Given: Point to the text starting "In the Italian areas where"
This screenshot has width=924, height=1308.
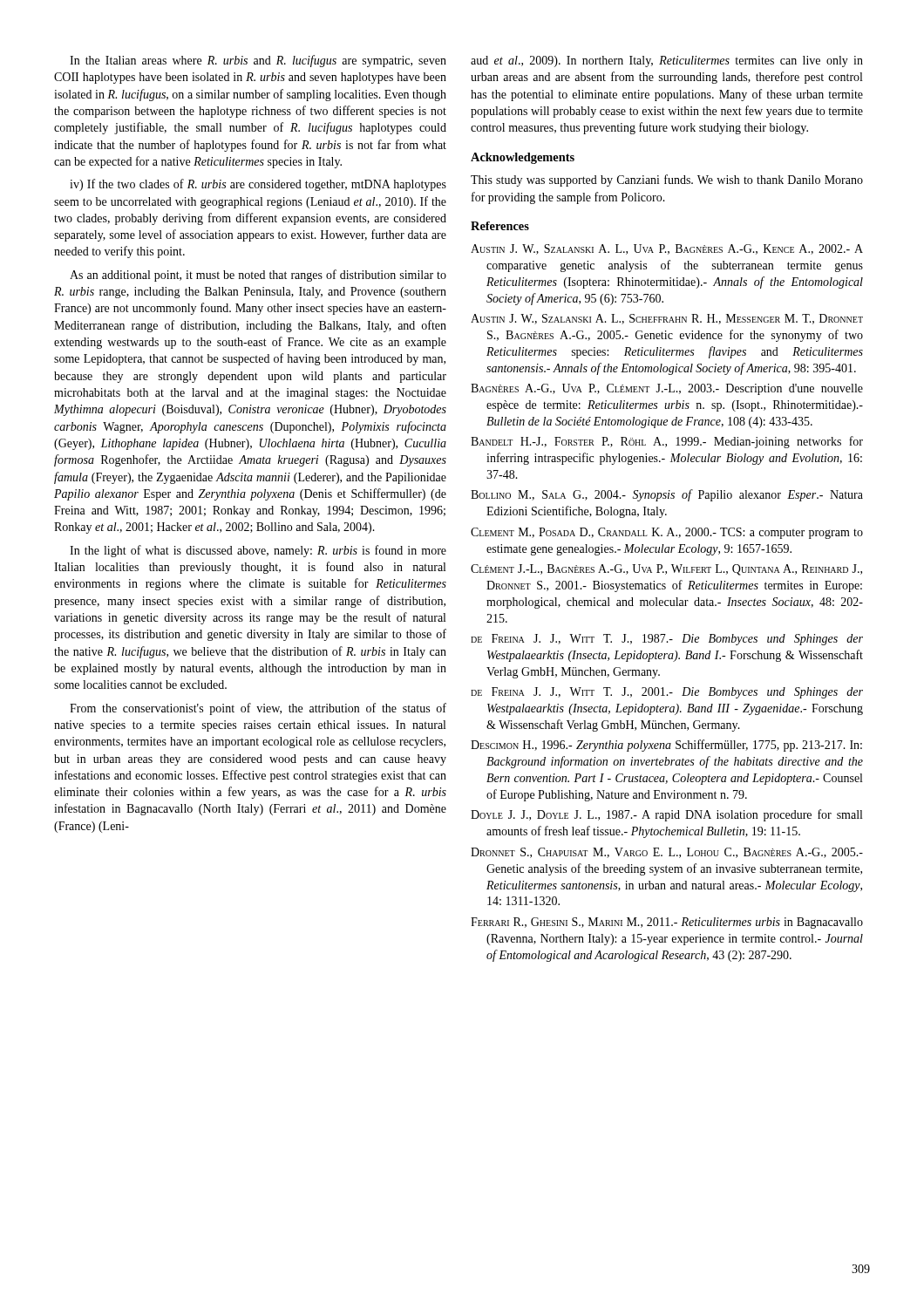Looking at the screenshot, I should coord(250,111).
